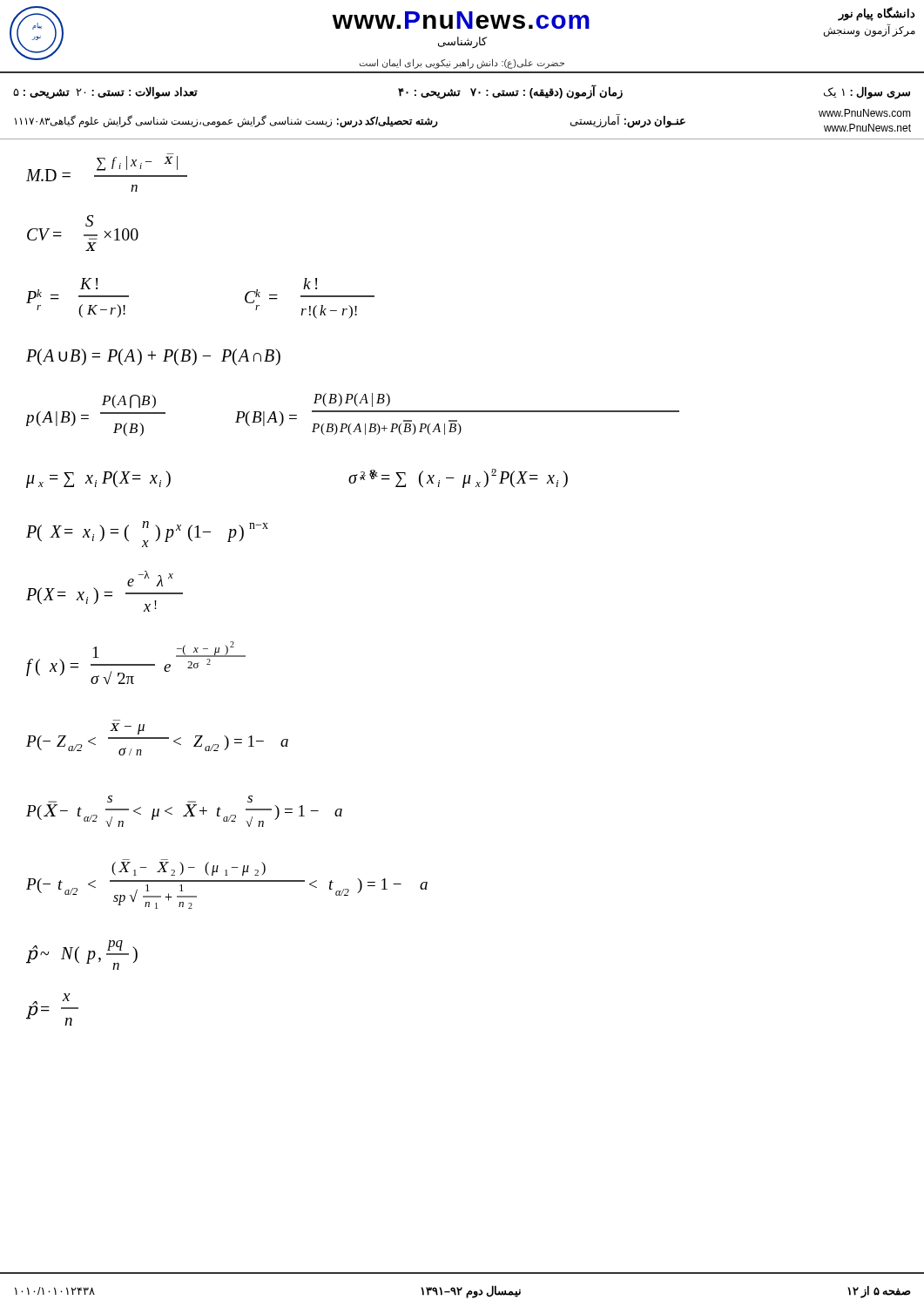Find the formula with the text "P k r = K"
Viewport: 924px width, 1307px height.
click(296, 295)
